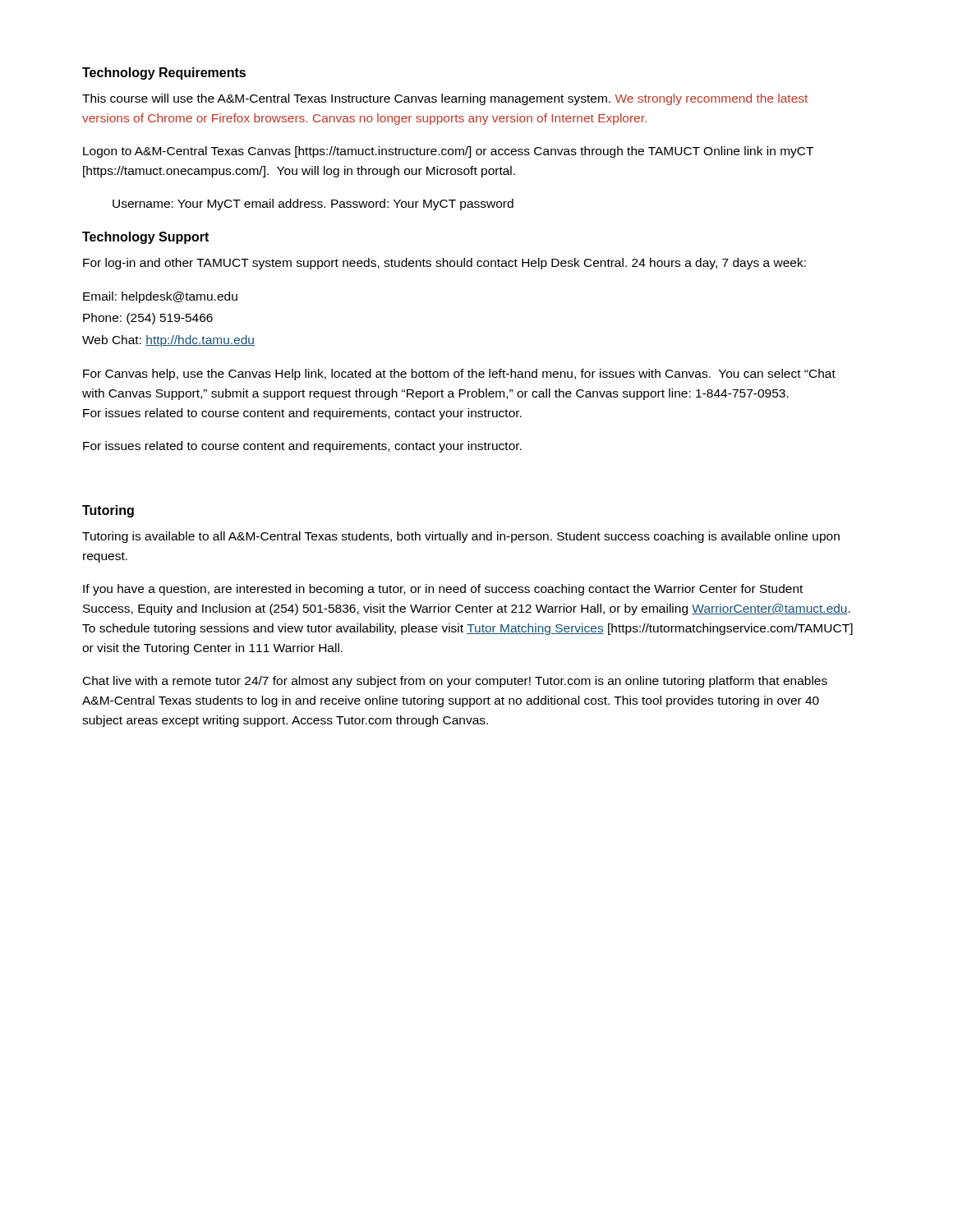Screen dimensions: 1232x953
Task: Find the block on this page that starts "For log-in and other TAMUCT system support needs,"
Action: click(444, 262)
